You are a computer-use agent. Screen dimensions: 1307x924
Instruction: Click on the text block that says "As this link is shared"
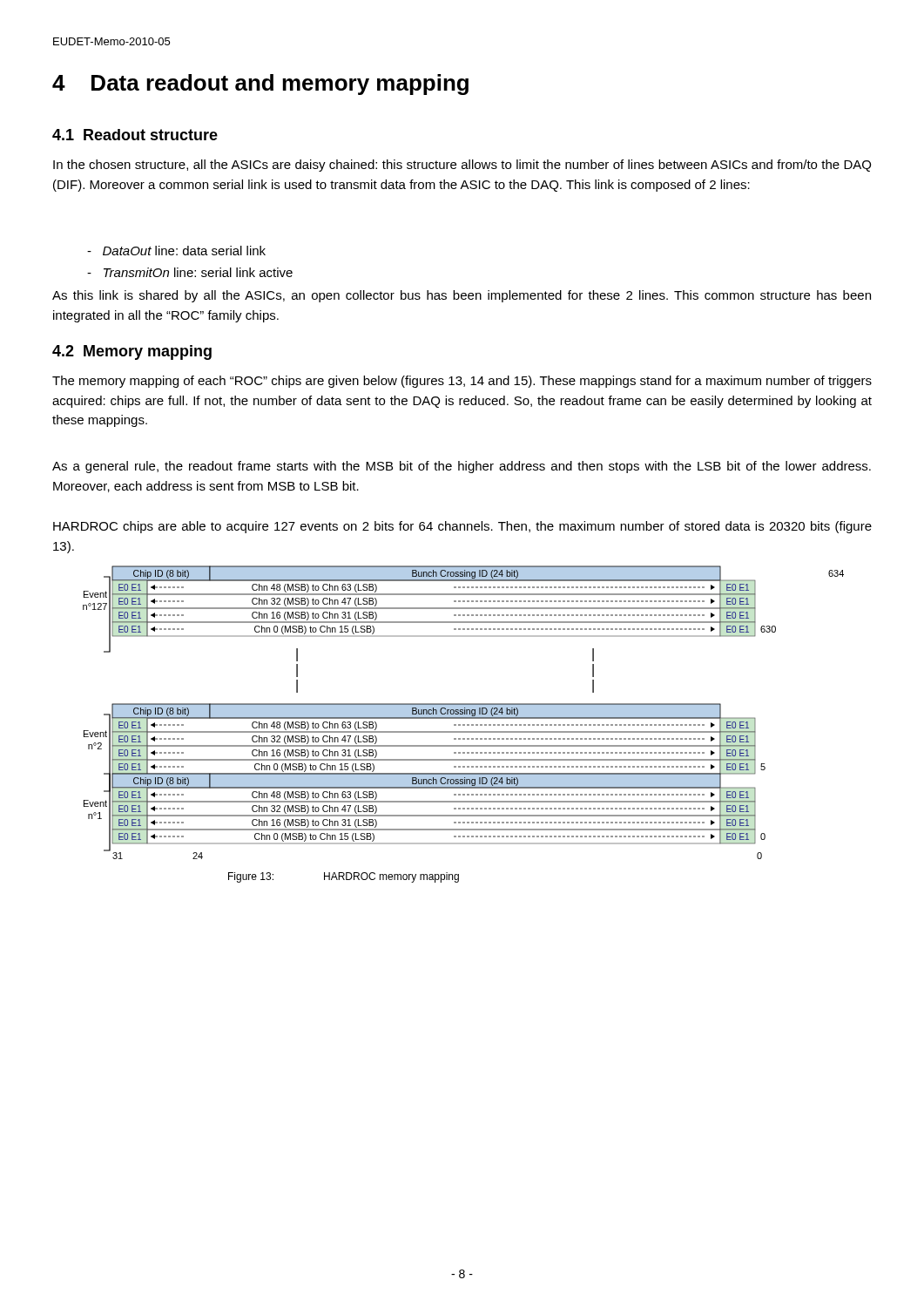[x=462, y=305]
